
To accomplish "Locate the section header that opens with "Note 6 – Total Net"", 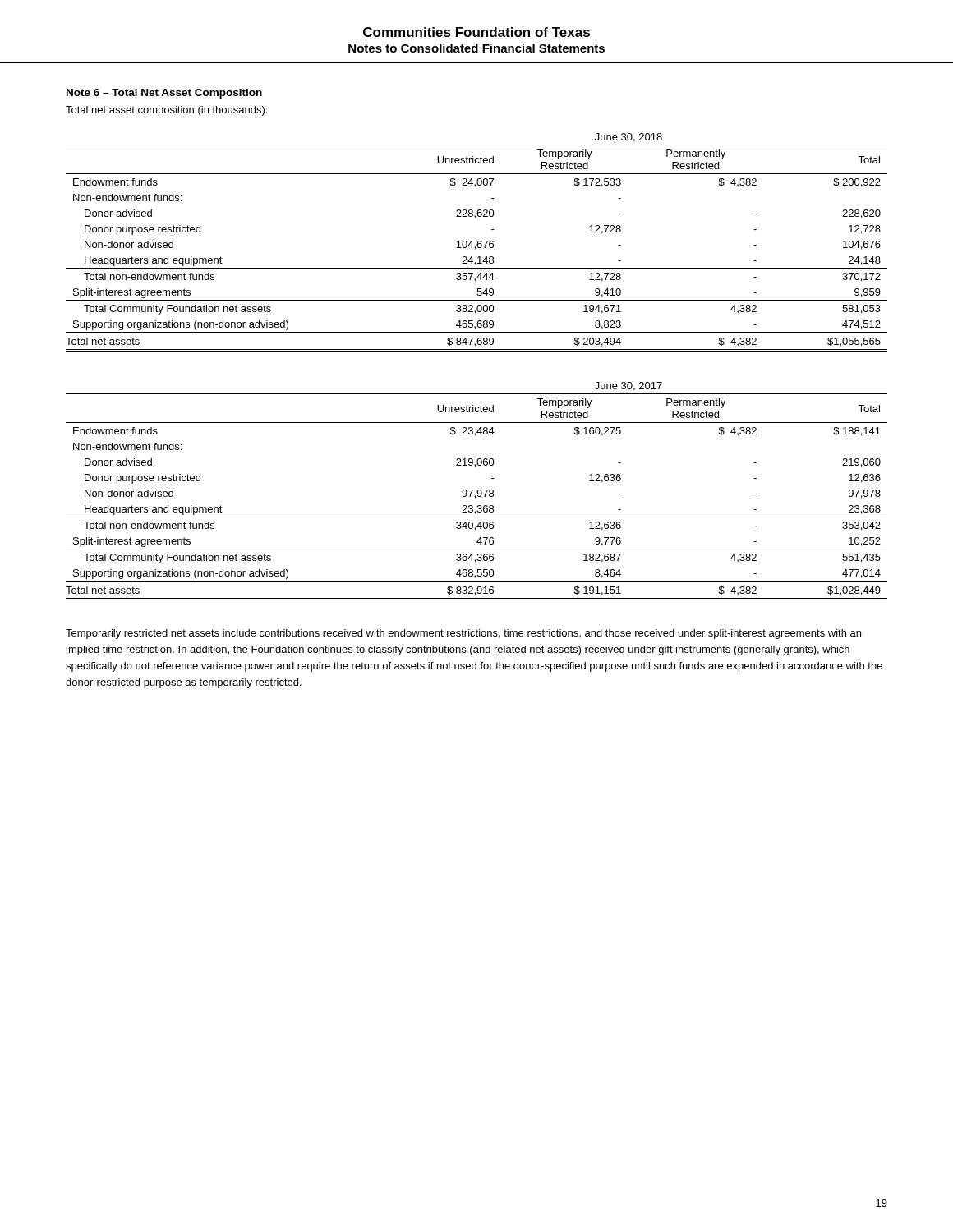I will [164, 92].
